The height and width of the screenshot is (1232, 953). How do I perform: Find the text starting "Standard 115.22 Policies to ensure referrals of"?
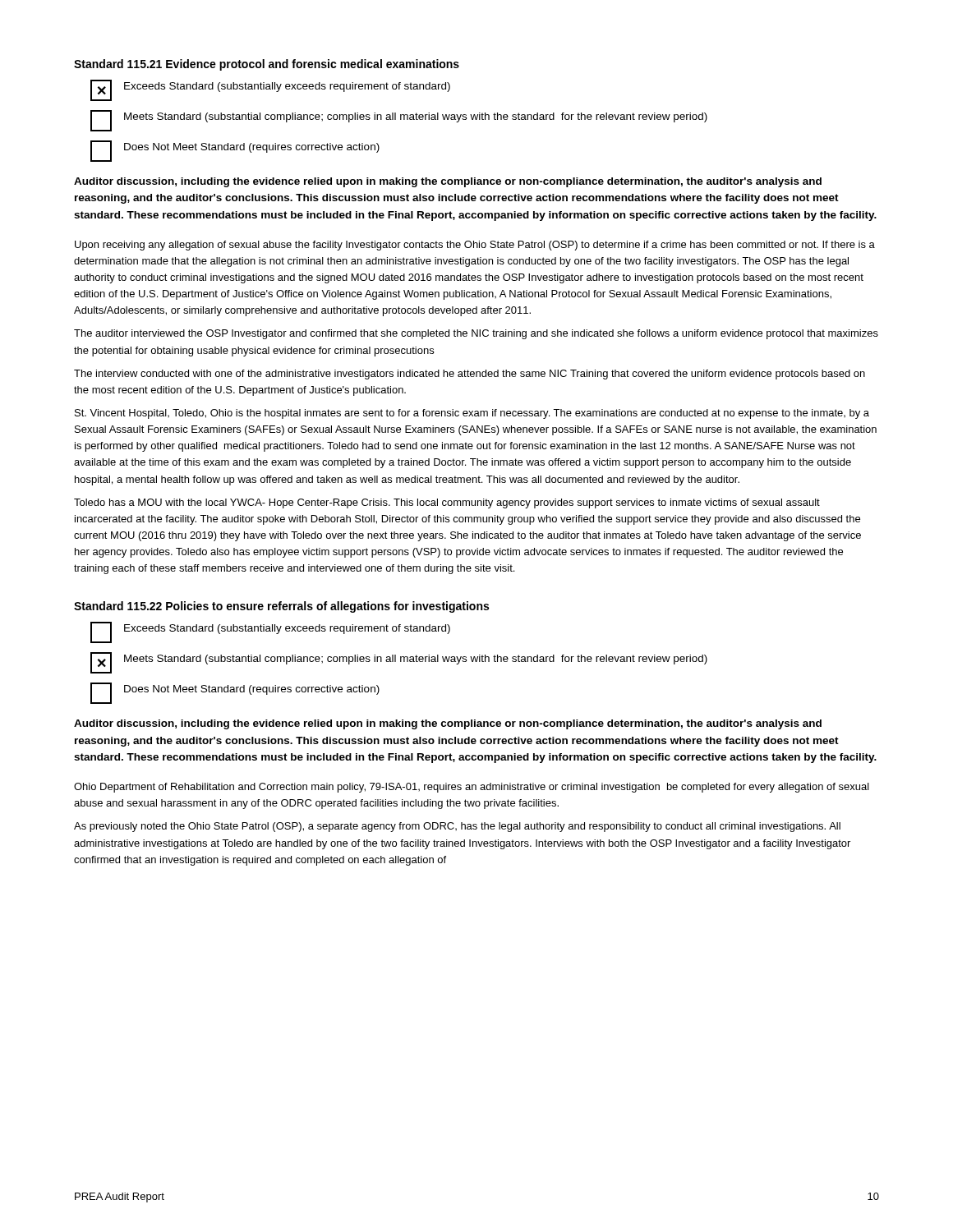282,606
